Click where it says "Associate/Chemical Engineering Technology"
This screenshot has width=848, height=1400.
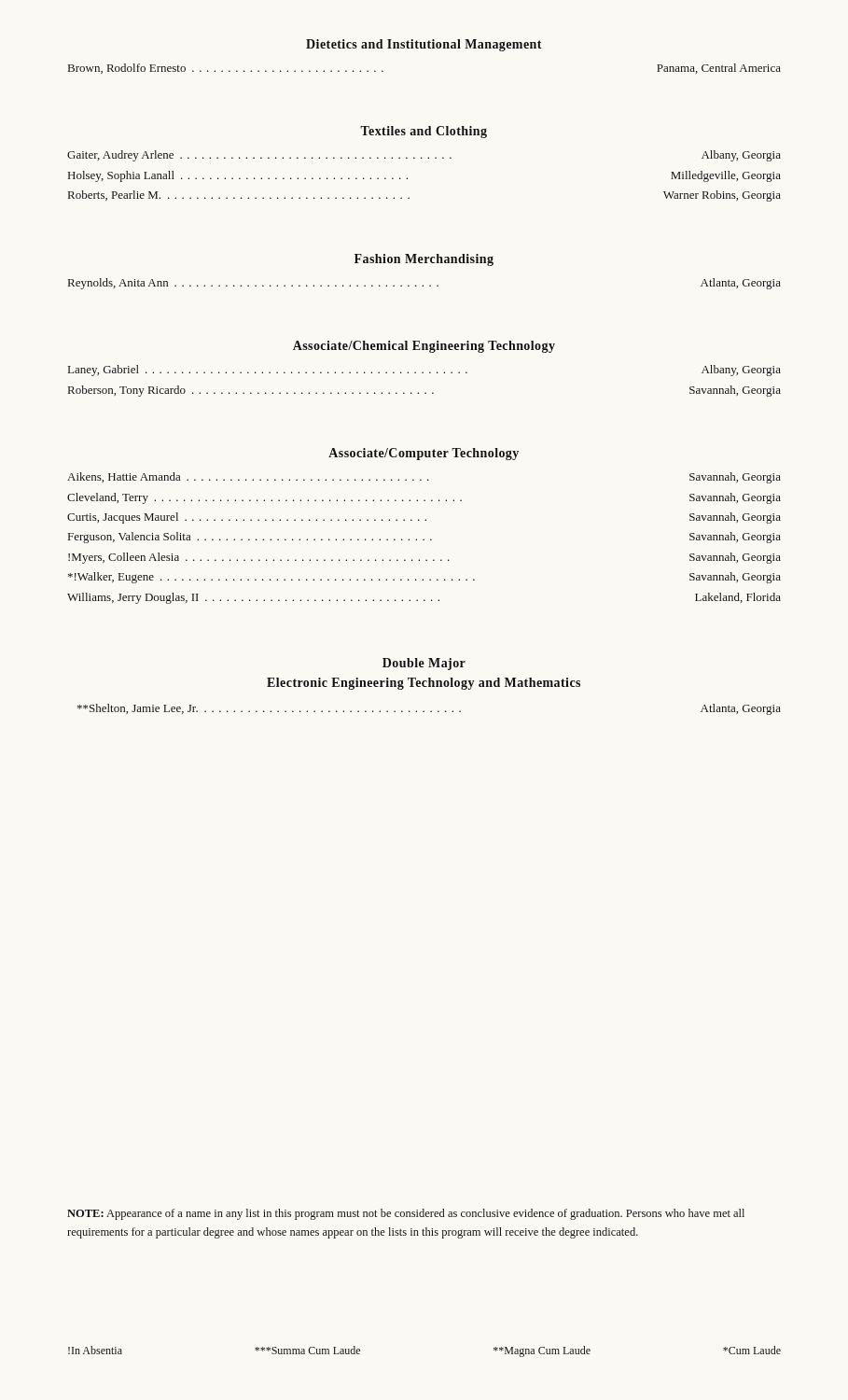point(424,346)
